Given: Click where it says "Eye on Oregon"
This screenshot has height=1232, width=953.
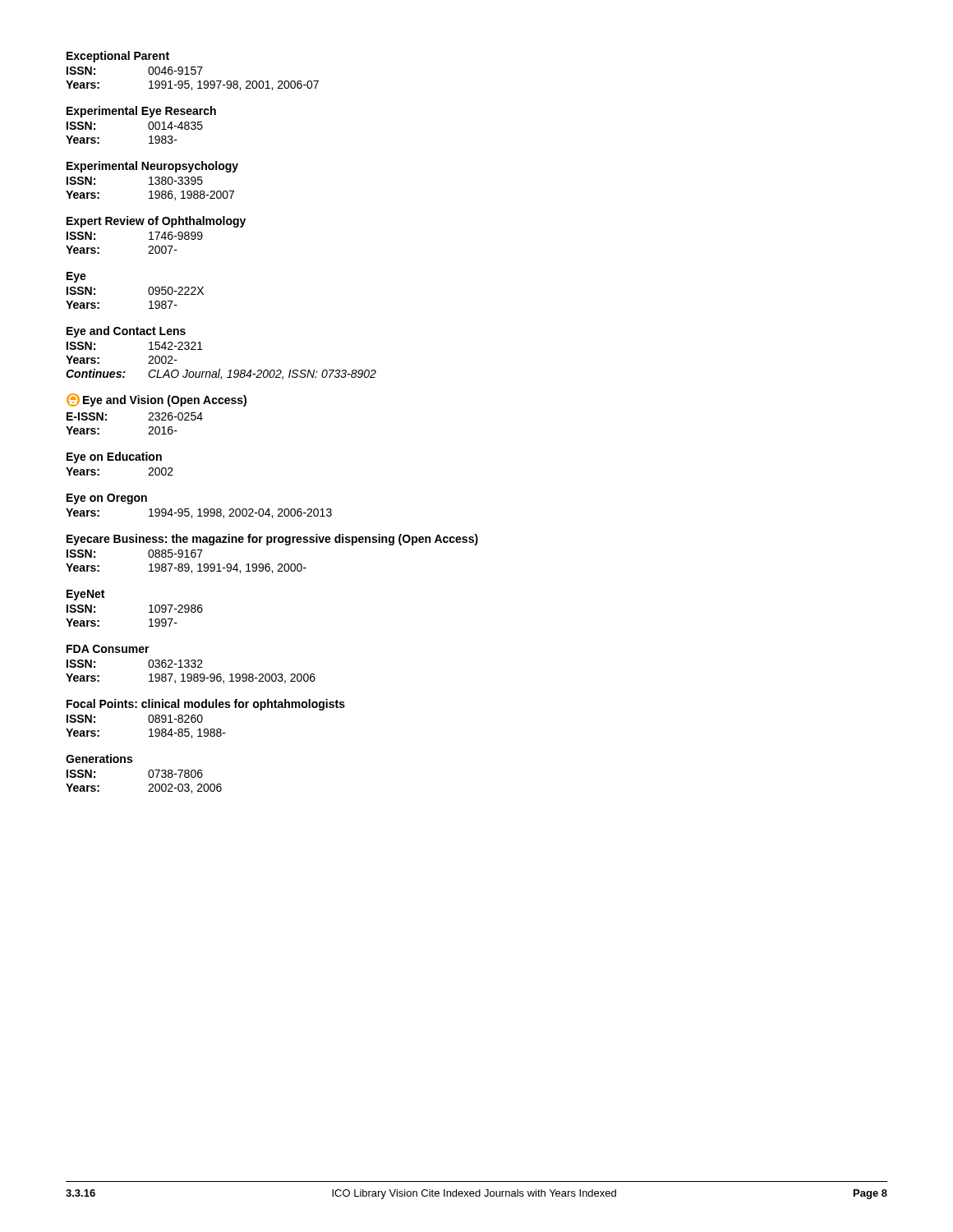Looking at the screenshot, I should [x=107, y=498].
